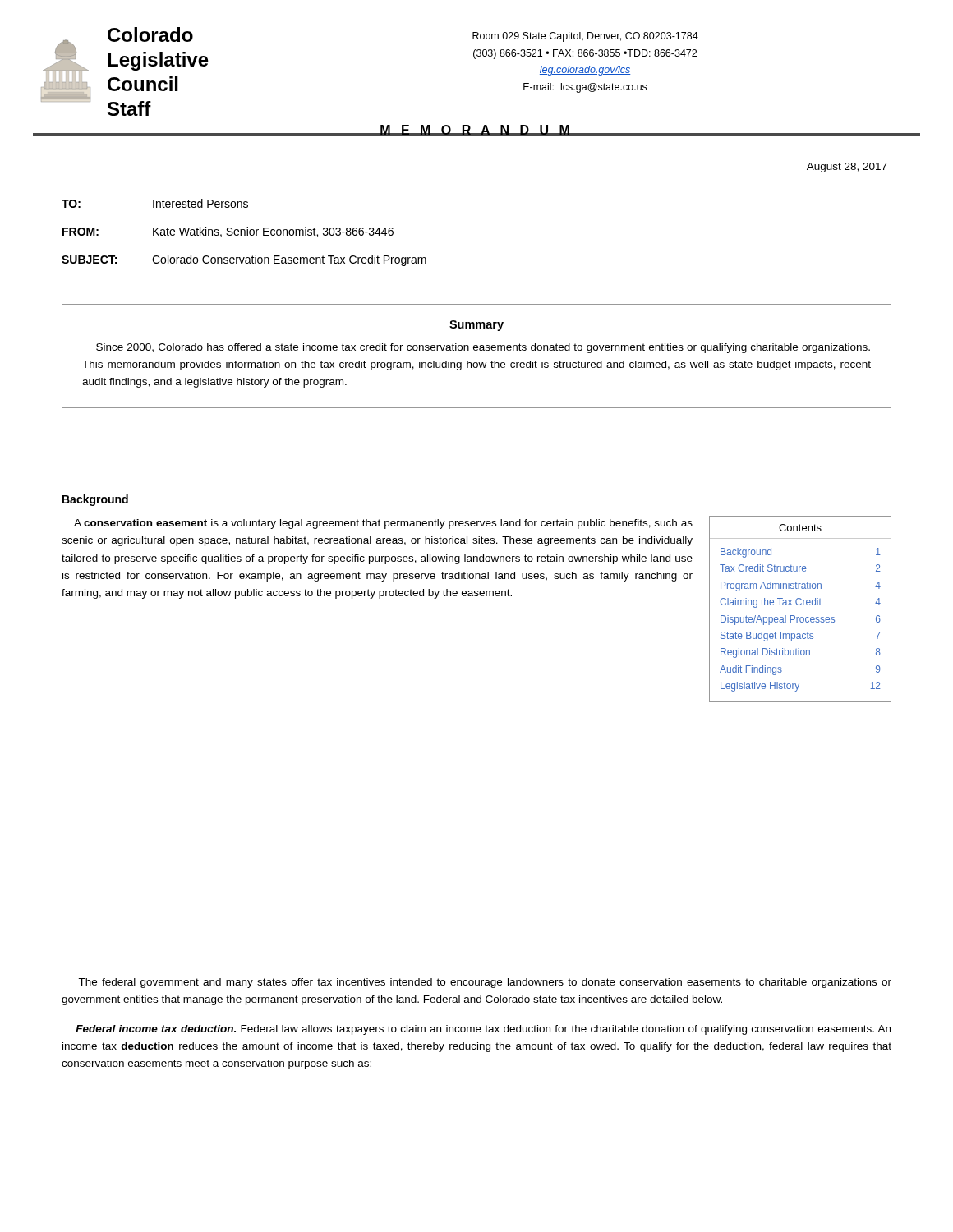Where is the passage that starts "Since 2000, Colorado"?
Screen dimensions: 1232x953
coord(476,364)
